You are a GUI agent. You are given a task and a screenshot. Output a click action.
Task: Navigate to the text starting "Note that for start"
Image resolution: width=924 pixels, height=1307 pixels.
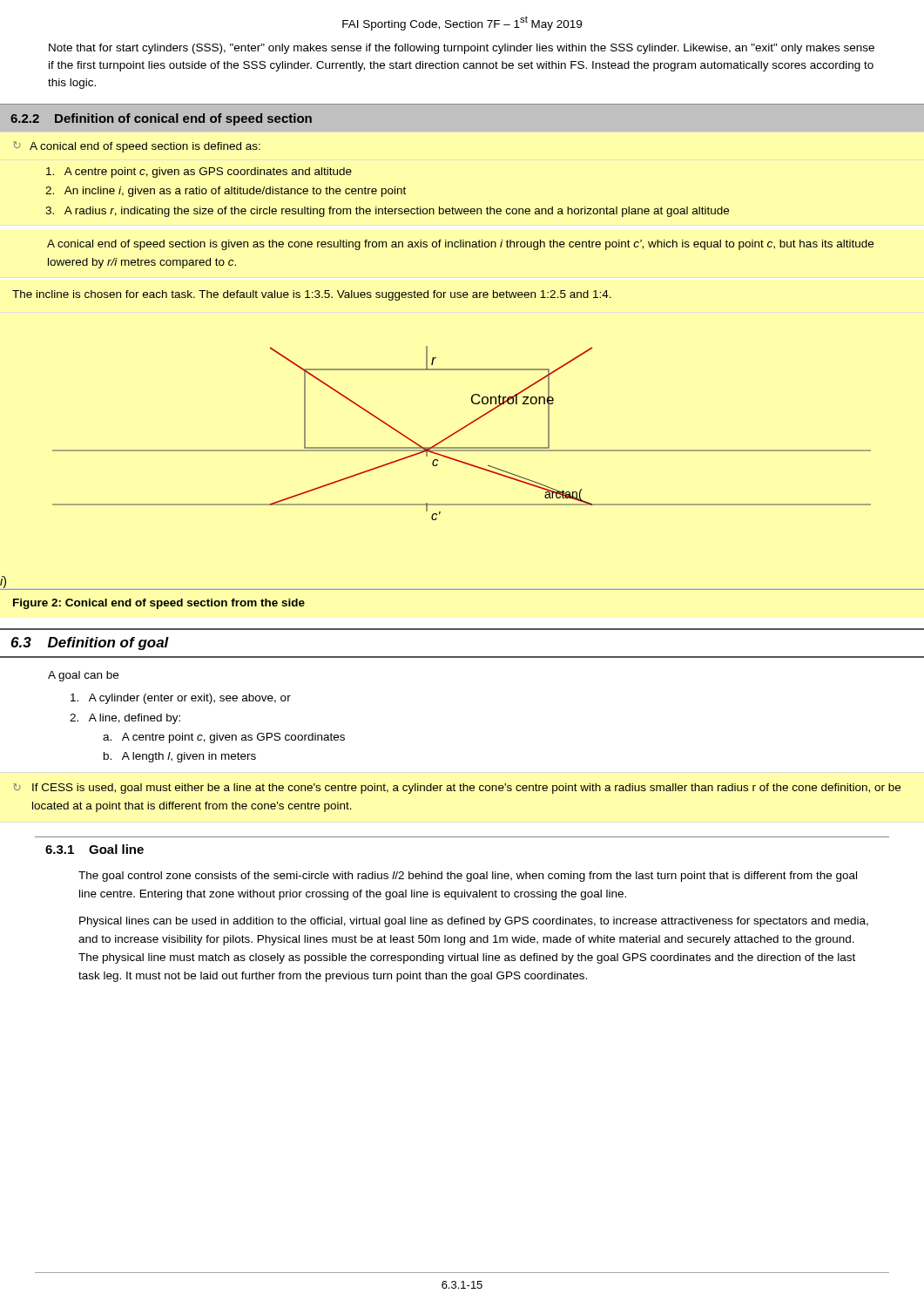coord(461,65)
